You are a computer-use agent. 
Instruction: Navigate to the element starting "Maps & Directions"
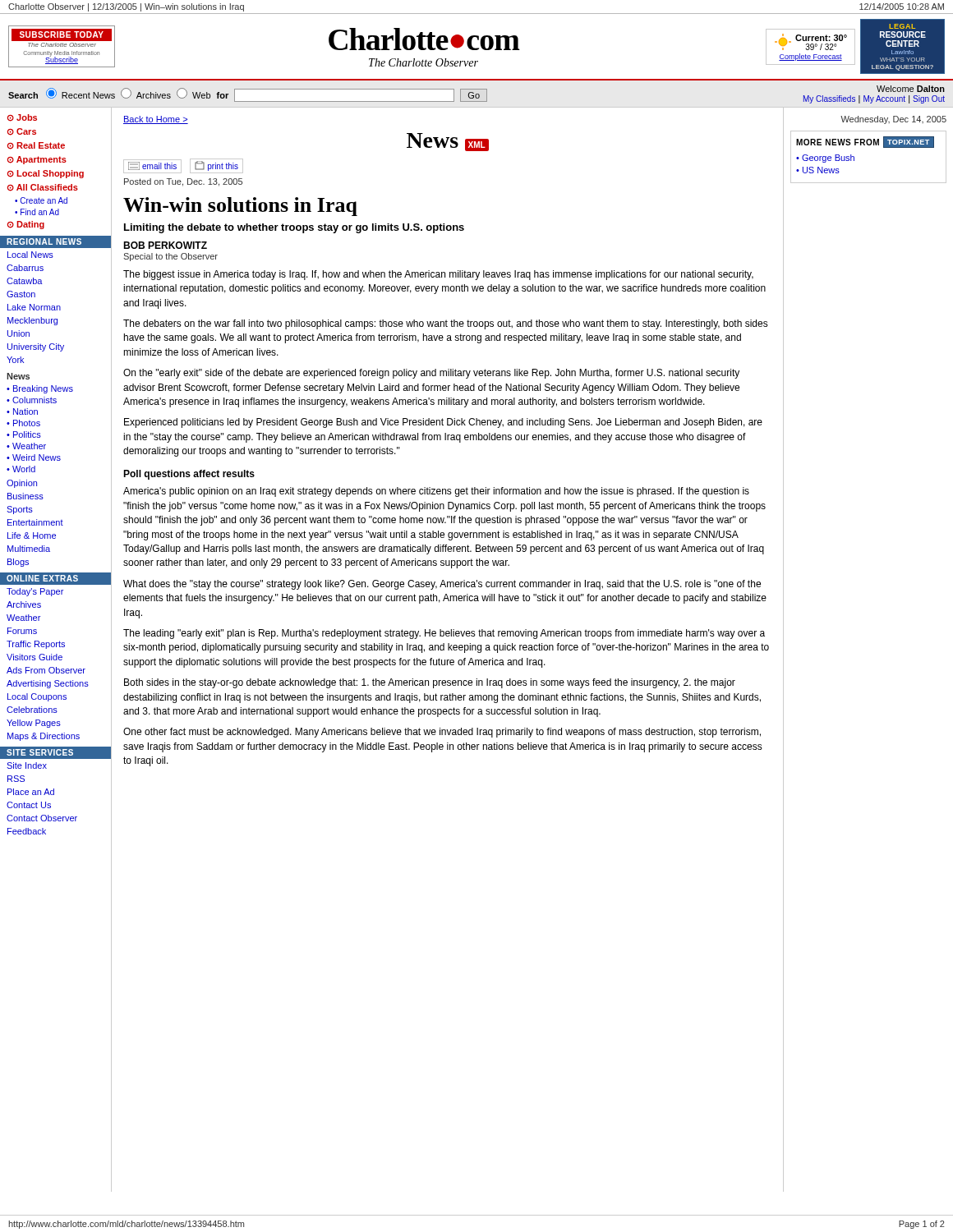[x=43, y=736]
